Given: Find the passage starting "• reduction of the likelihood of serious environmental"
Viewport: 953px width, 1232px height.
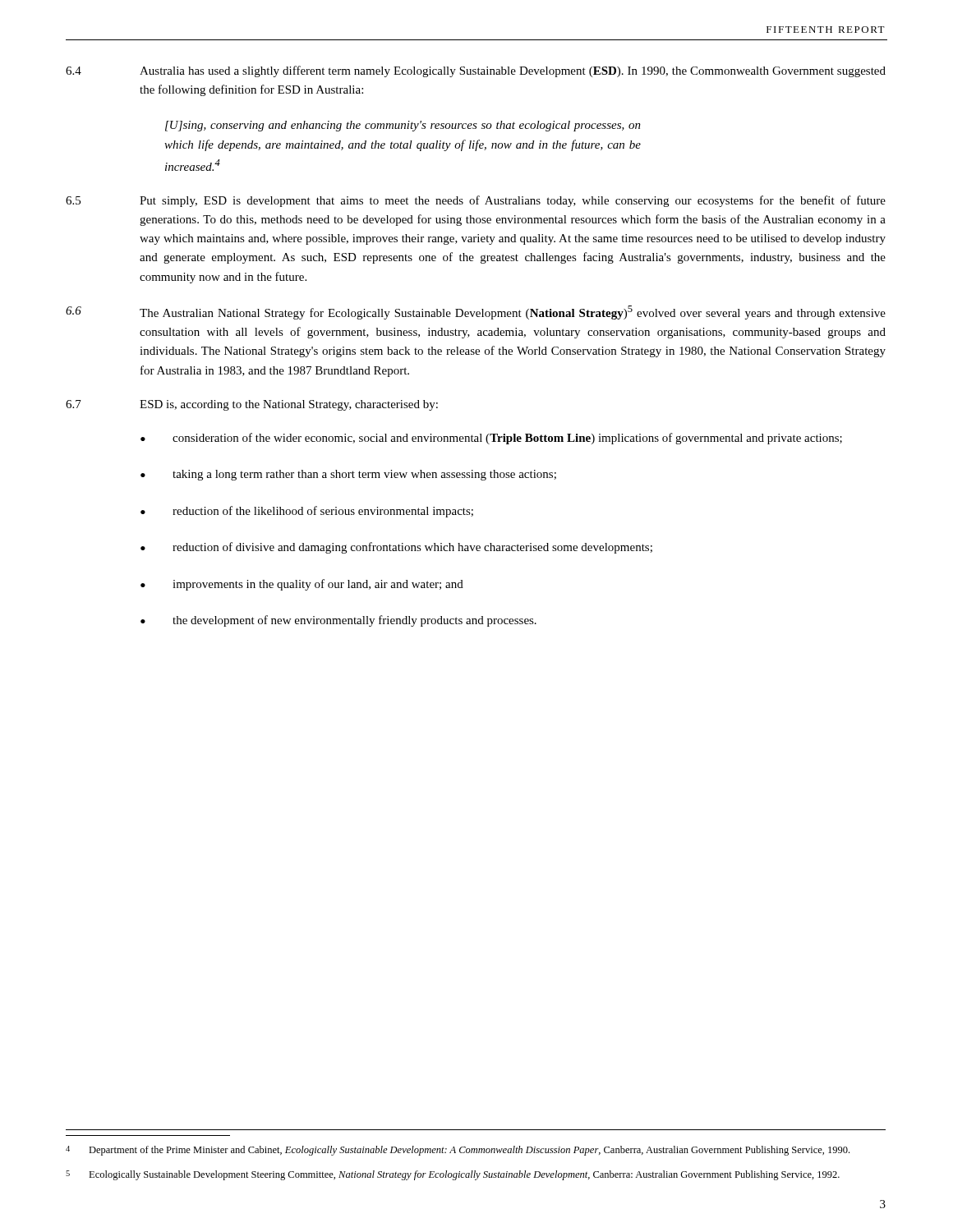Looking at the screenshot, I should [x=307, y=512].
